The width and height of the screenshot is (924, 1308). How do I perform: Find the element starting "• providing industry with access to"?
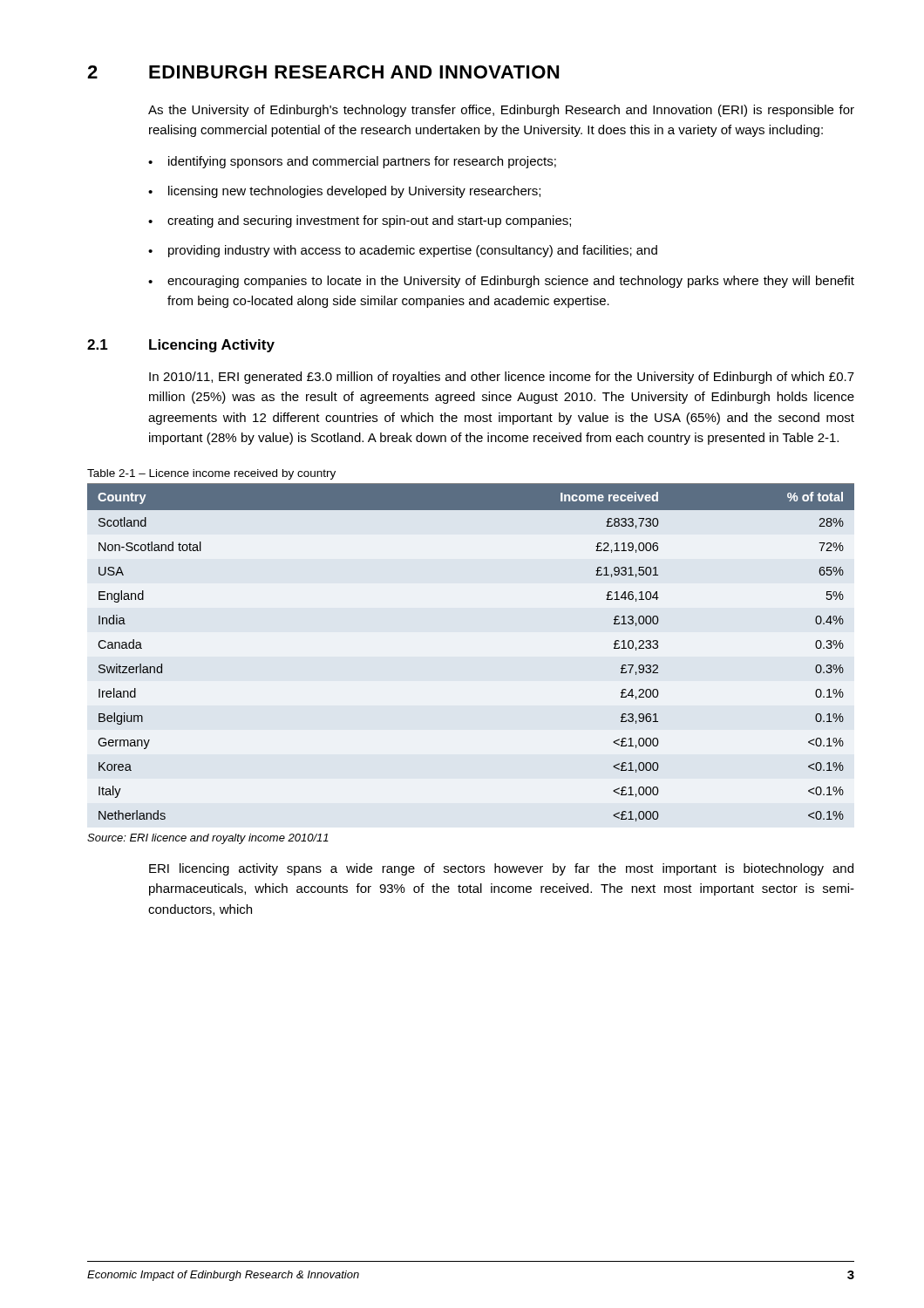coord(501,251)
